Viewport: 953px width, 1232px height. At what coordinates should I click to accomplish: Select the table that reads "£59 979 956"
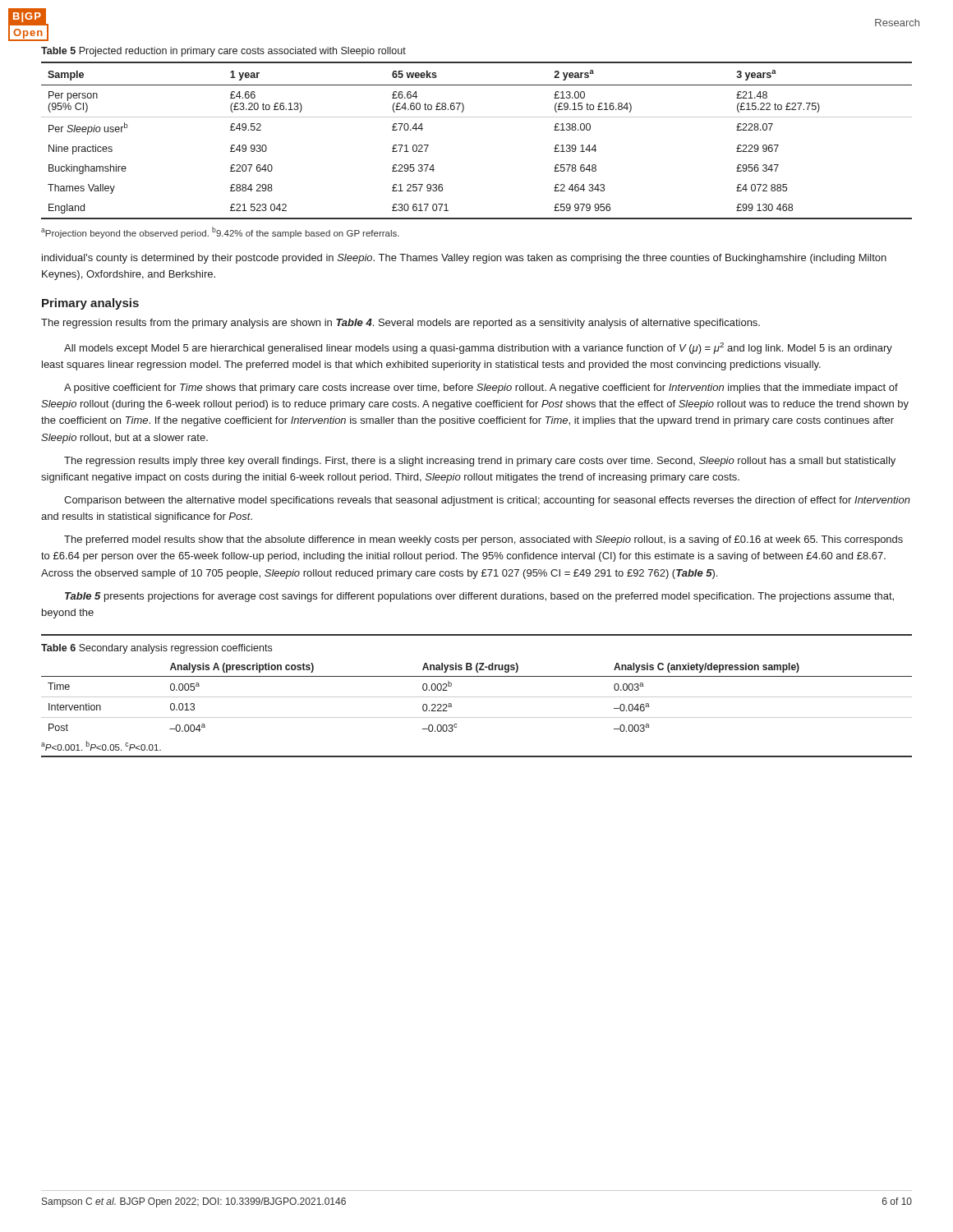click(x=476, y=141)
